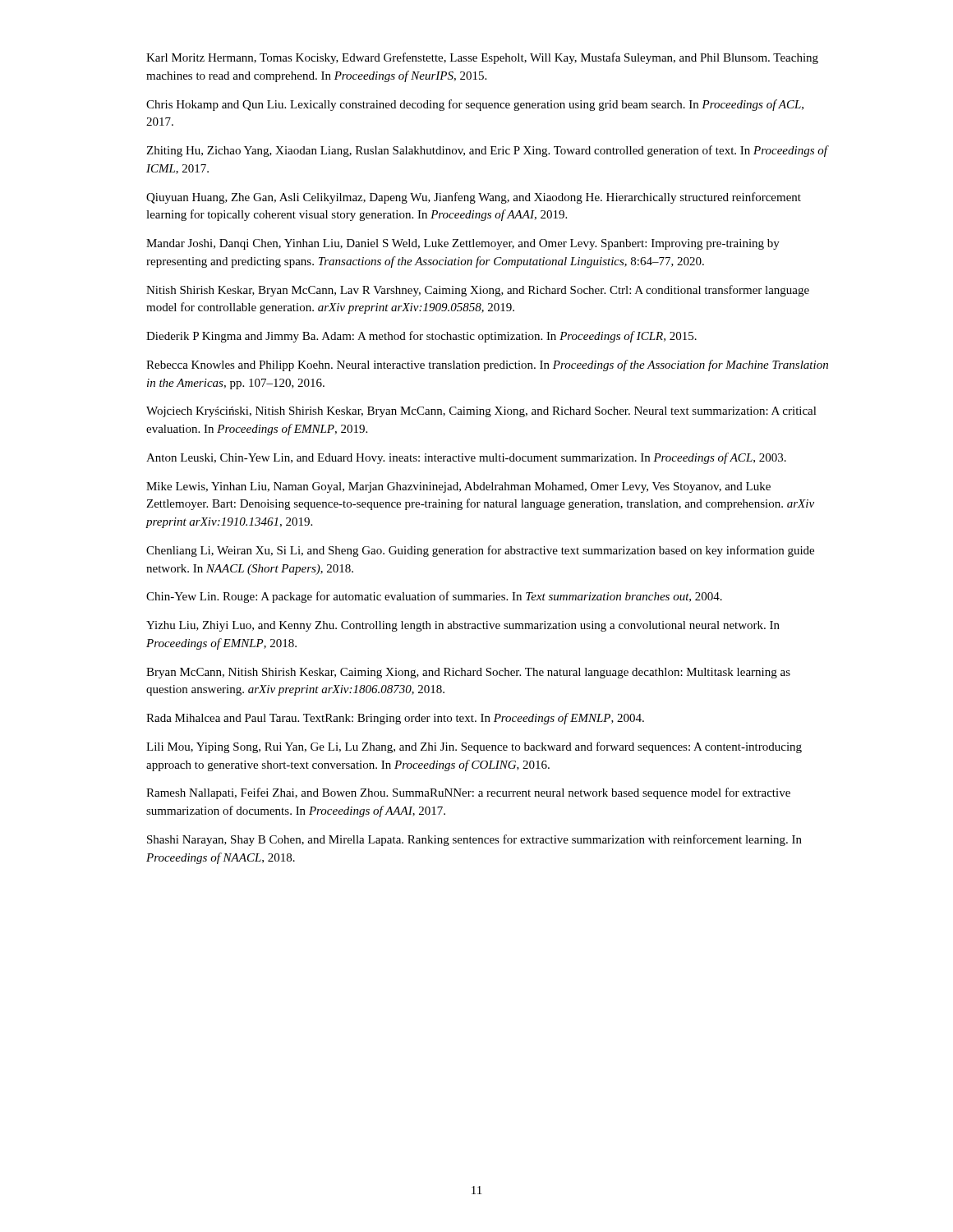
Task: Point to the passage starting "Anton Leuski, Chin-Yew Lin, and Eduard Hovy."
Action: 454,458
